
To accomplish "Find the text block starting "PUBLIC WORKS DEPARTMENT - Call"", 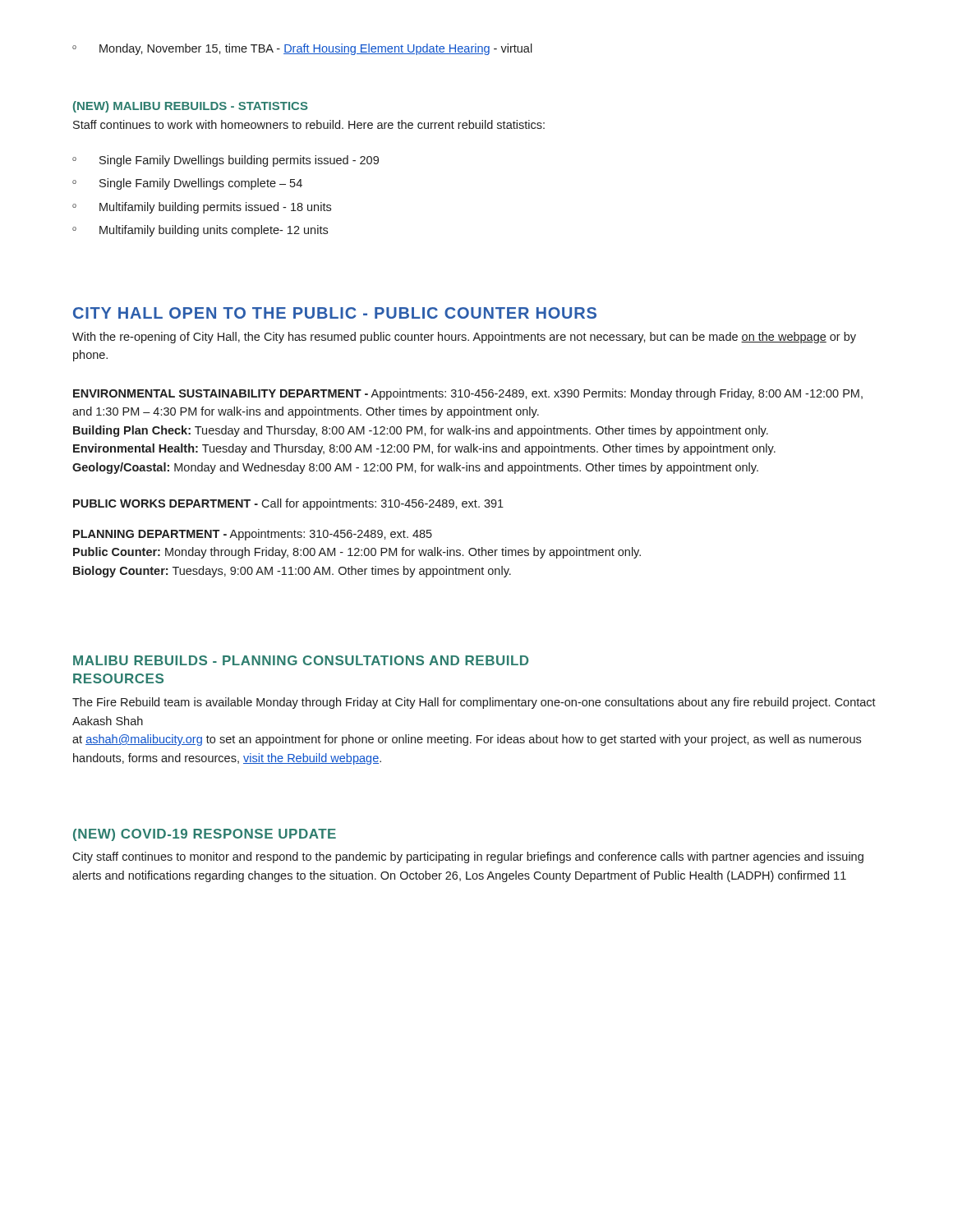I will pos(288,504).
